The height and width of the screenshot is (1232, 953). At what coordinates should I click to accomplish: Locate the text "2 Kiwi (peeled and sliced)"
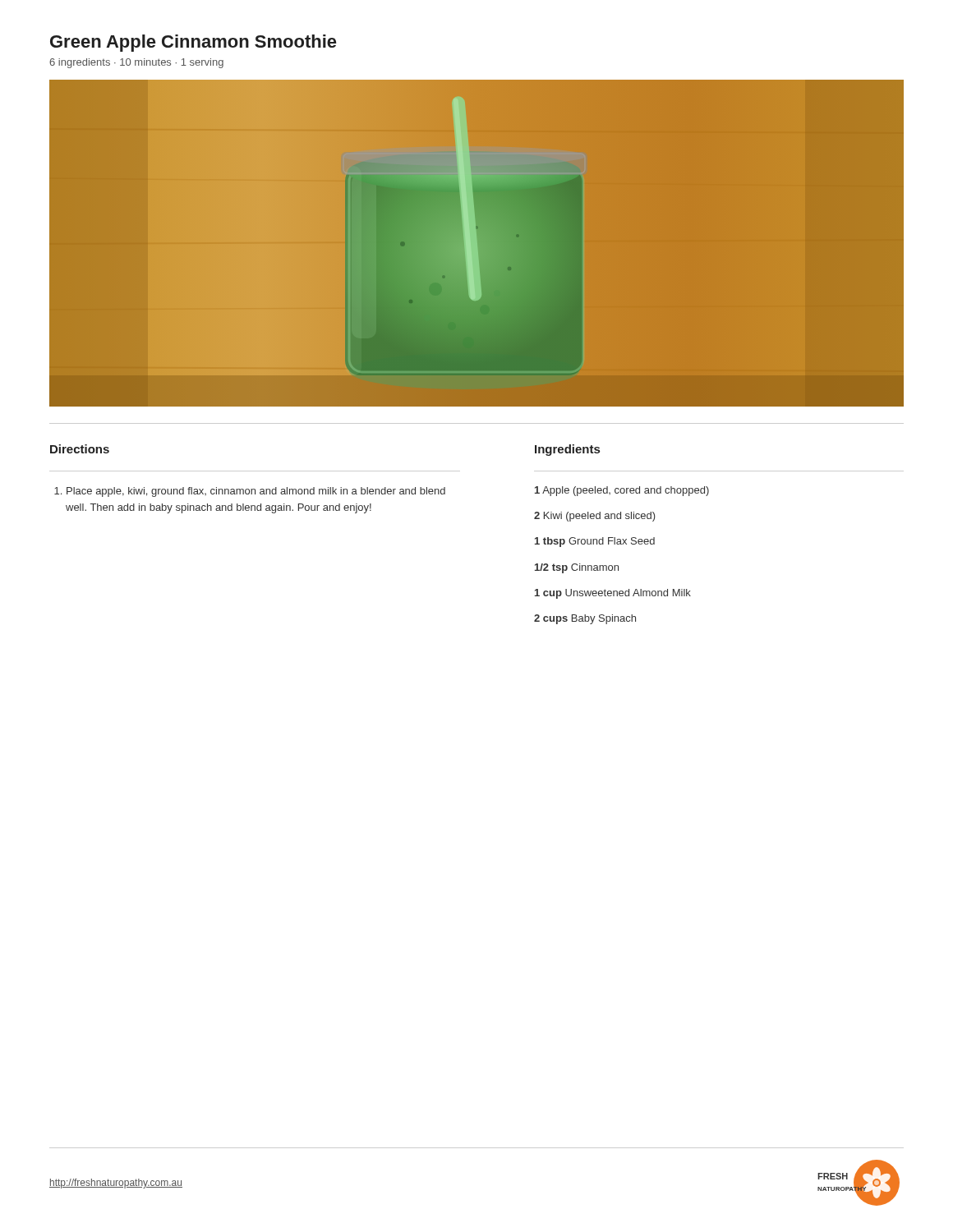(x=595, y=517)
